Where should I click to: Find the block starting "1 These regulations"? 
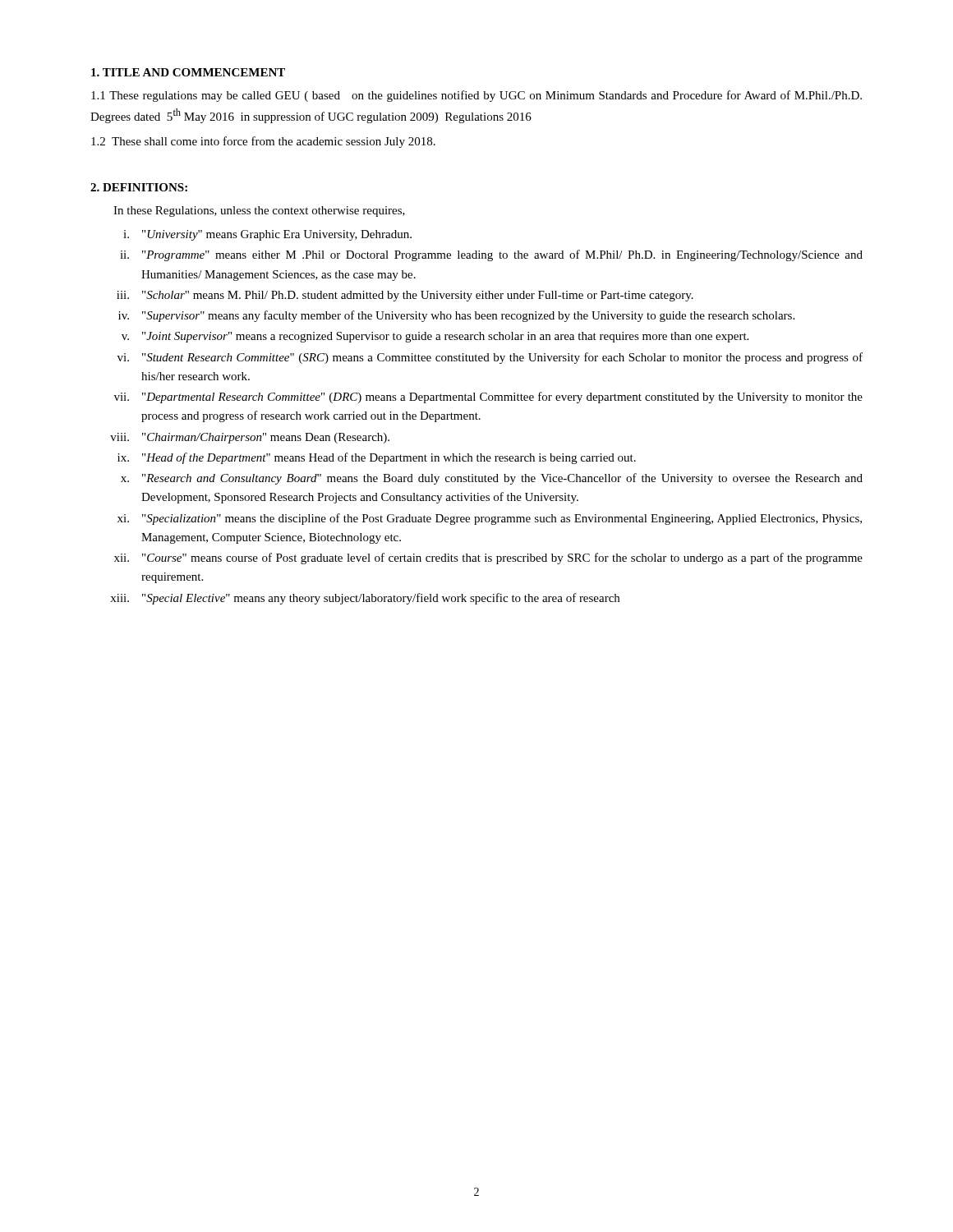pyautogui.click(x=476, y=106)
